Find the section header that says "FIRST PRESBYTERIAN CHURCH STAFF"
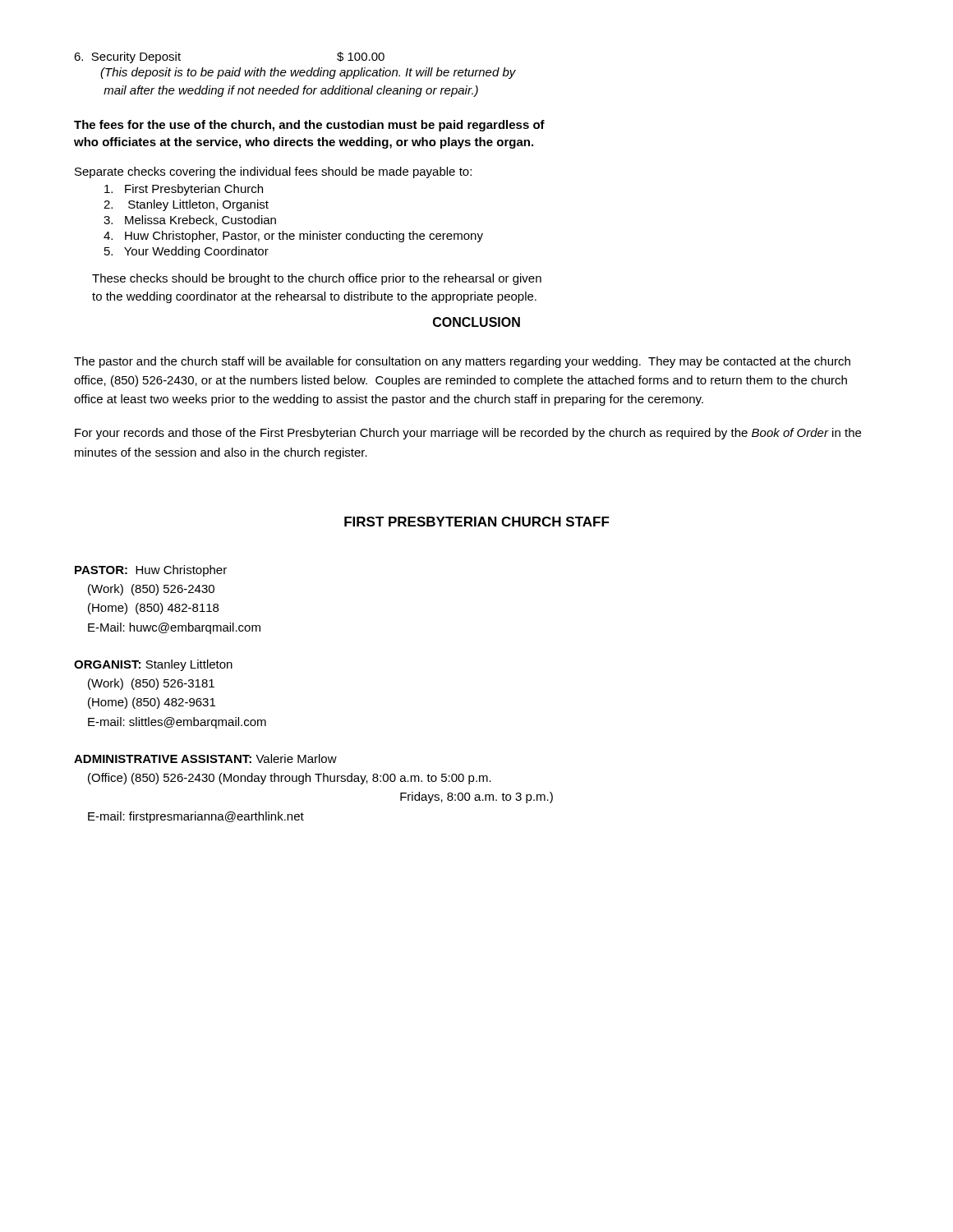 click(476, 522)
